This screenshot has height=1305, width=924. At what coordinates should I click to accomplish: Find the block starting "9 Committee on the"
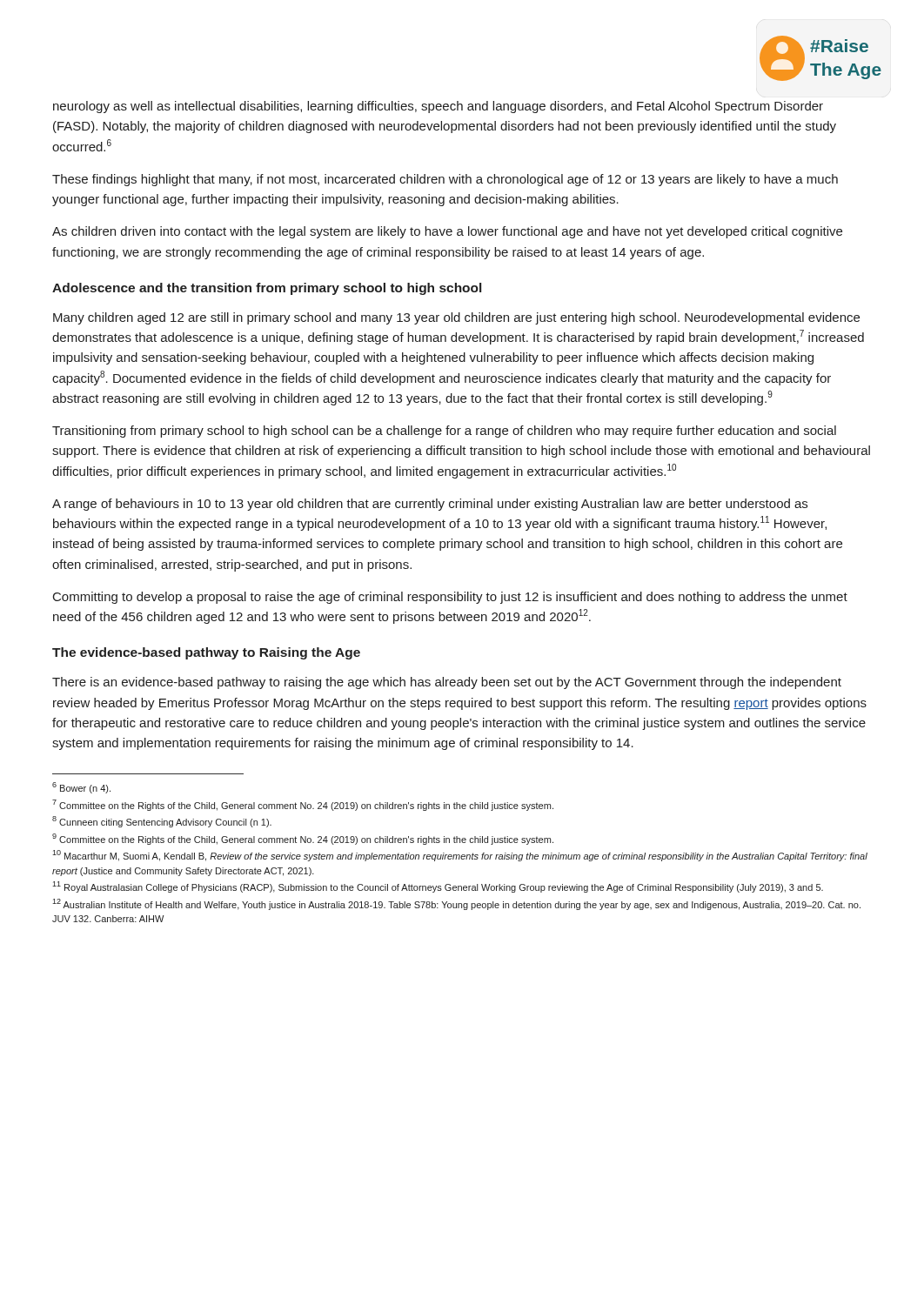[x=462, y=840]
